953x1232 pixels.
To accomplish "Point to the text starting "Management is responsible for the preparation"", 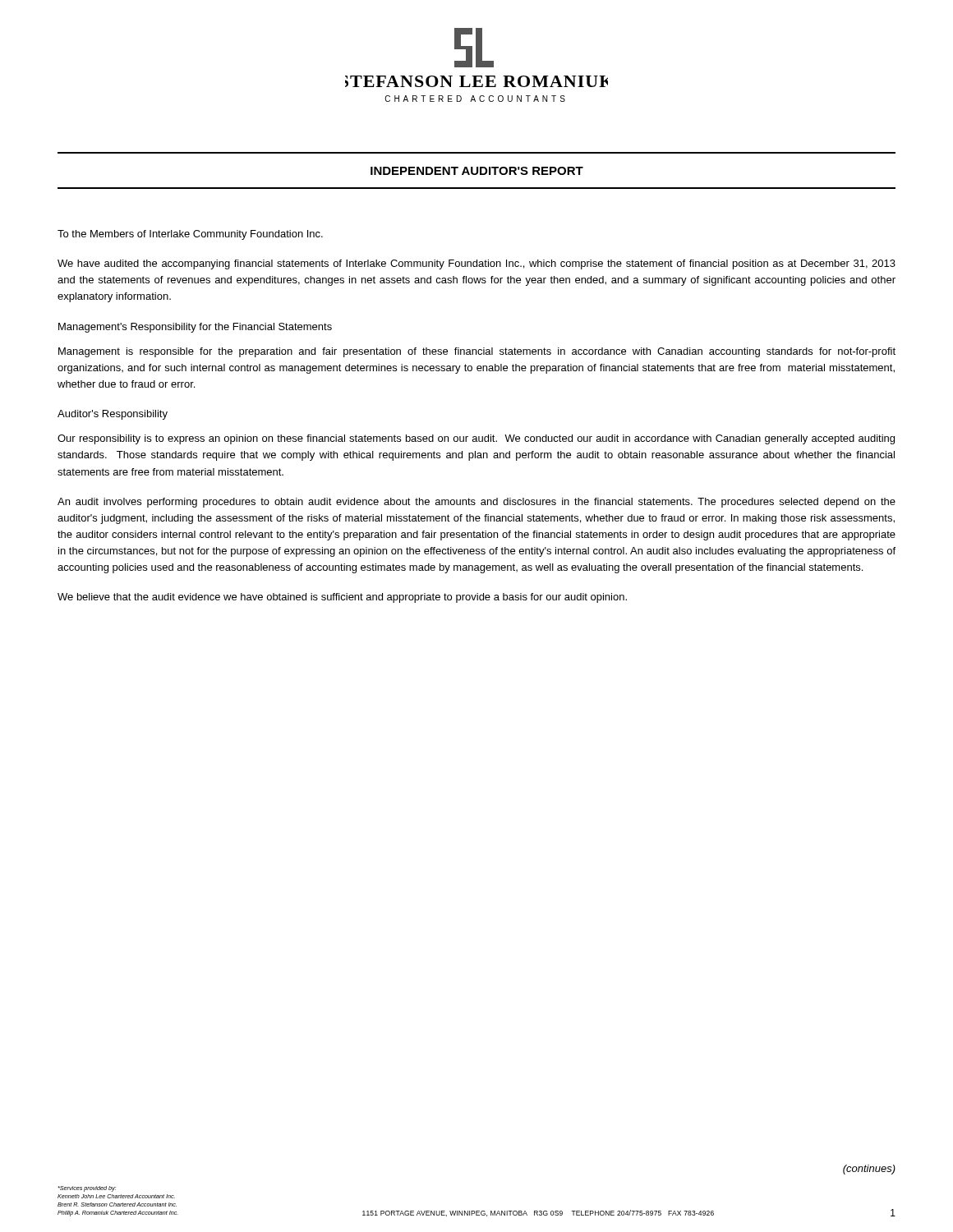I will click(476, 367).
